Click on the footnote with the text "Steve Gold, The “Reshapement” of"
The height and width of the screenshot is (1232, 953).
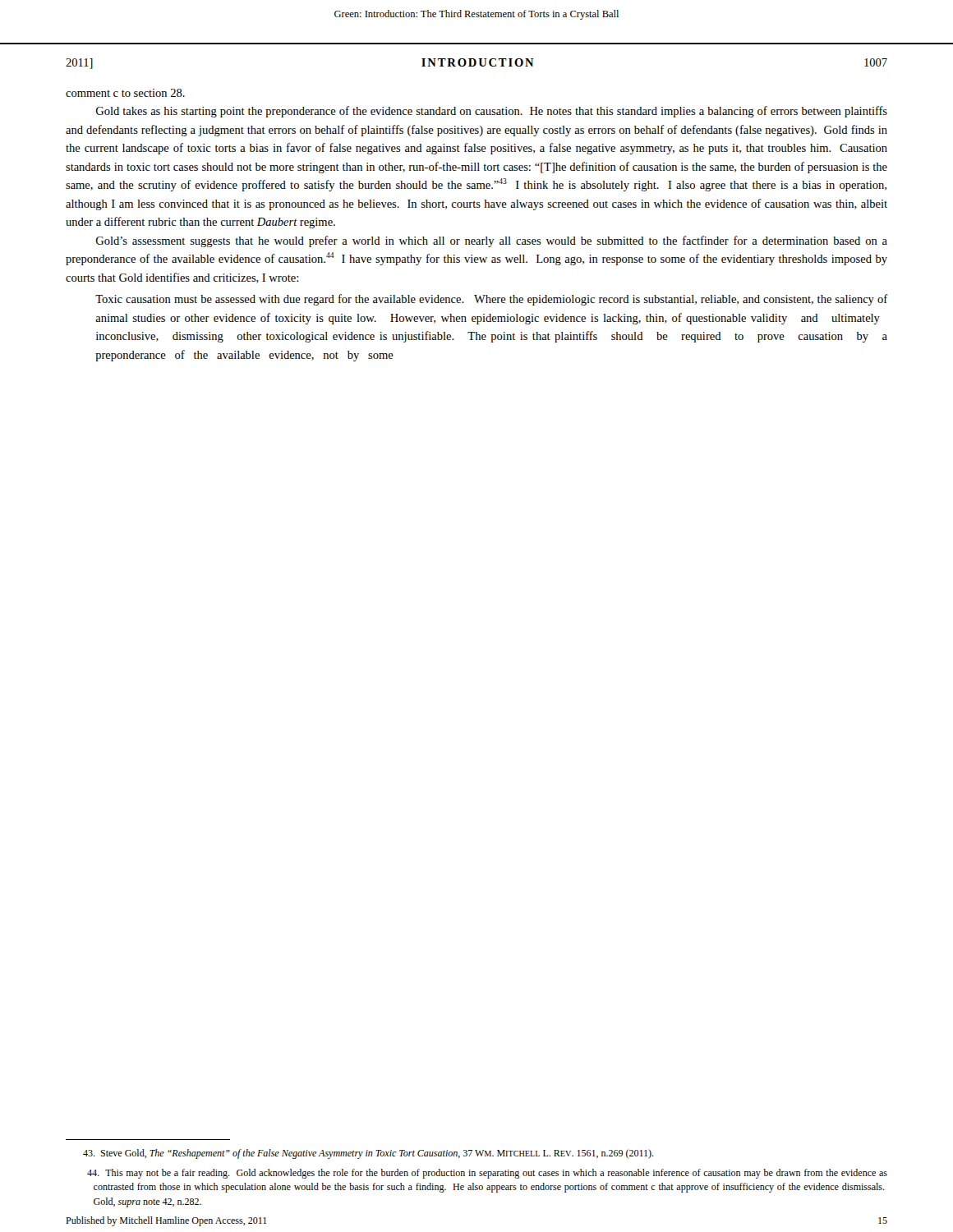(476, 1178)
